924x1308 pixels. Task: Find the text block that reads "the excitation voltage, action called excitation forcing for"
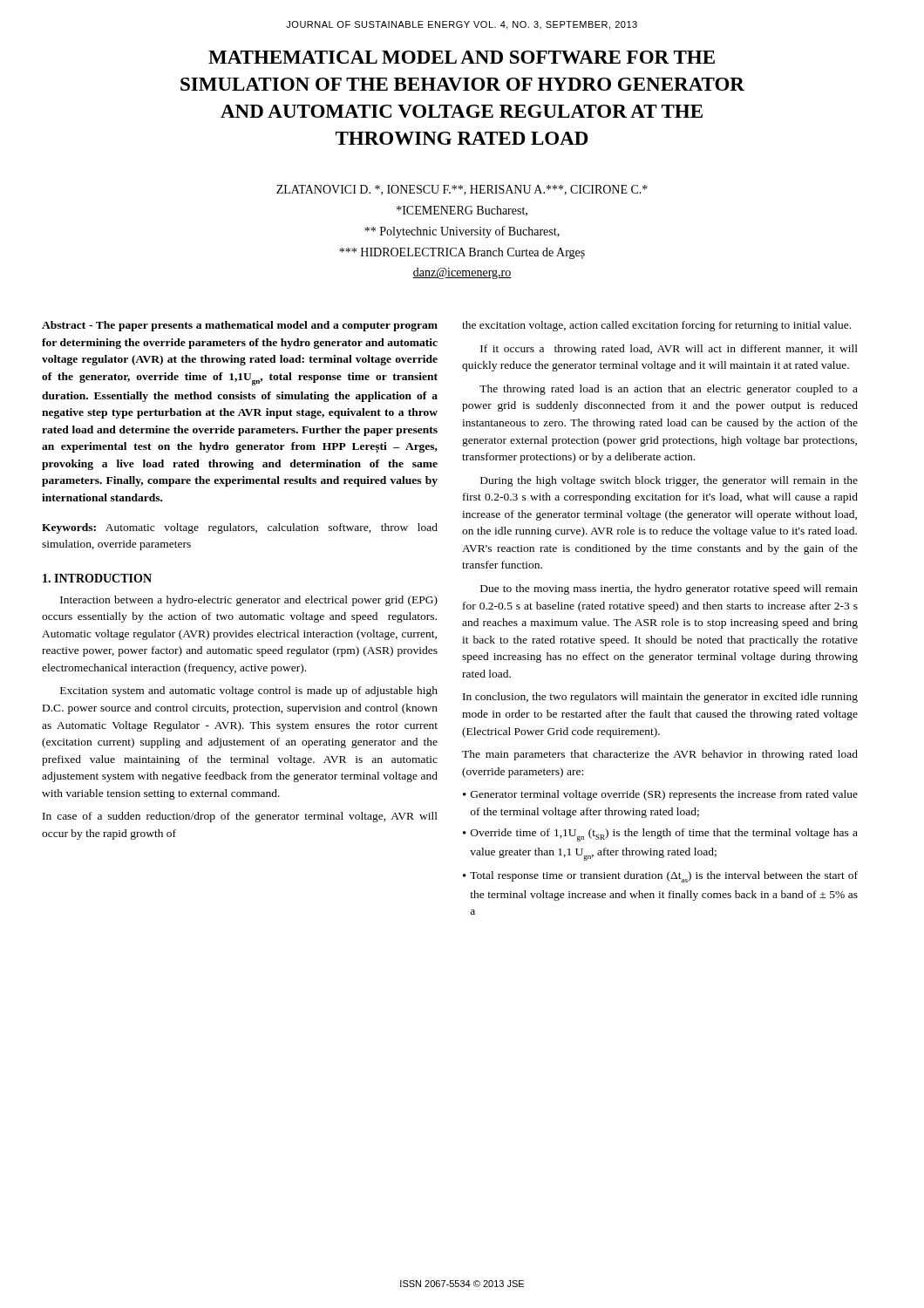click(660, 548)
